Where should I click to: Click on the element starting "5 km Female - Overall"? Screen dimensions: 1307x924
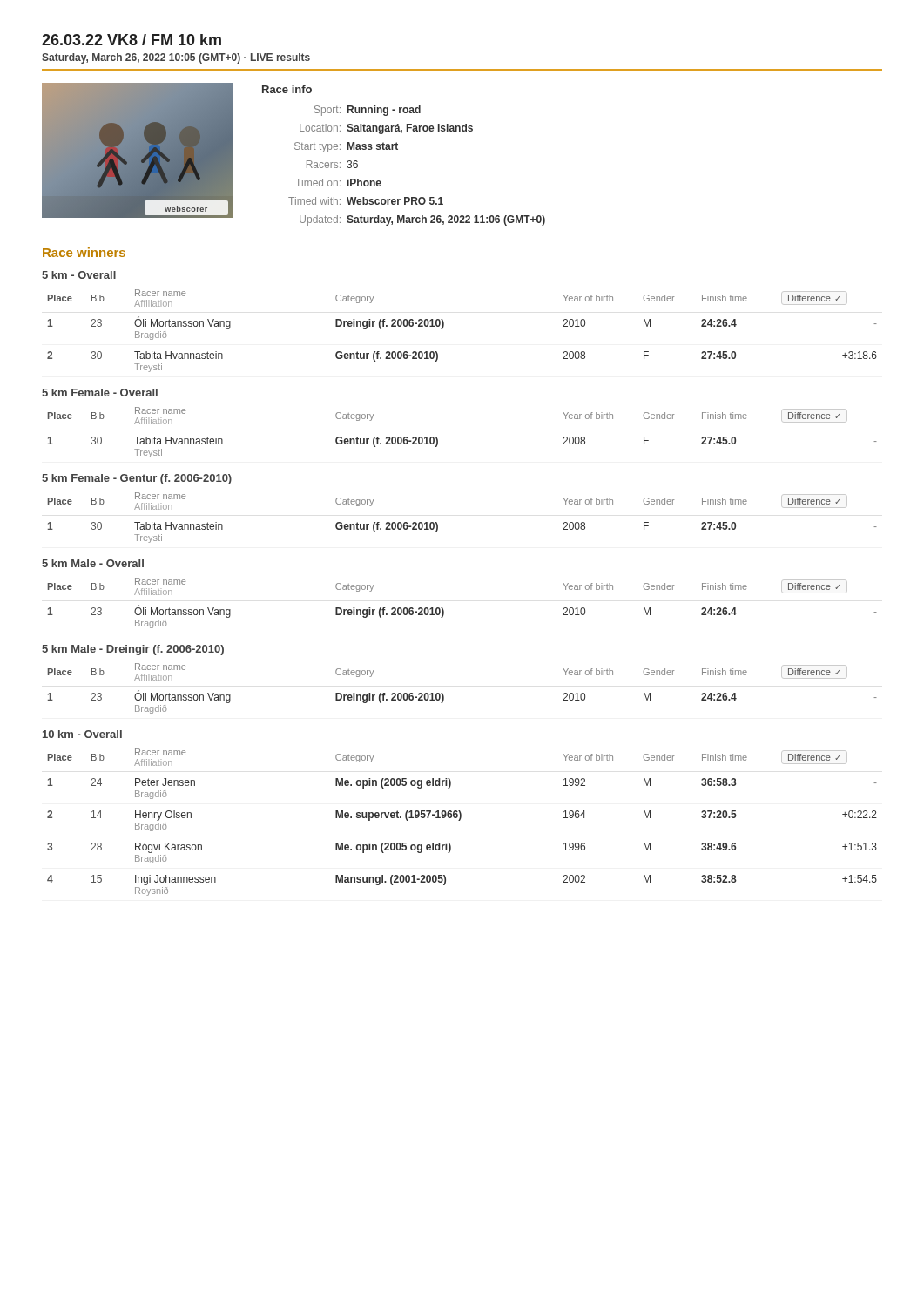point(100,392)
